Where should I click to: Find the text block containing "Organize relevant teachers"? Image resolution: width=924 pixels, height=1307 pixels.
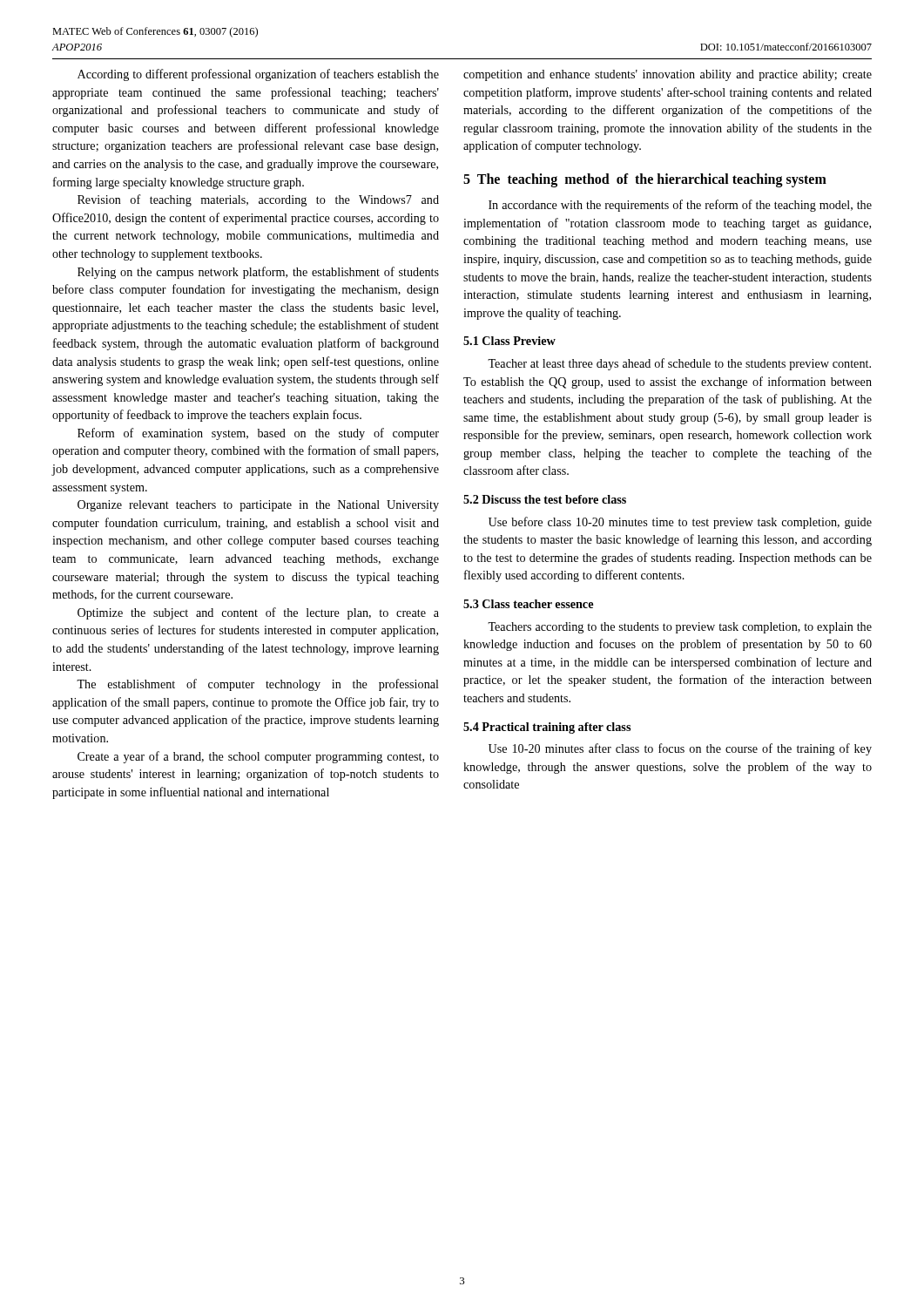(246, 550)
